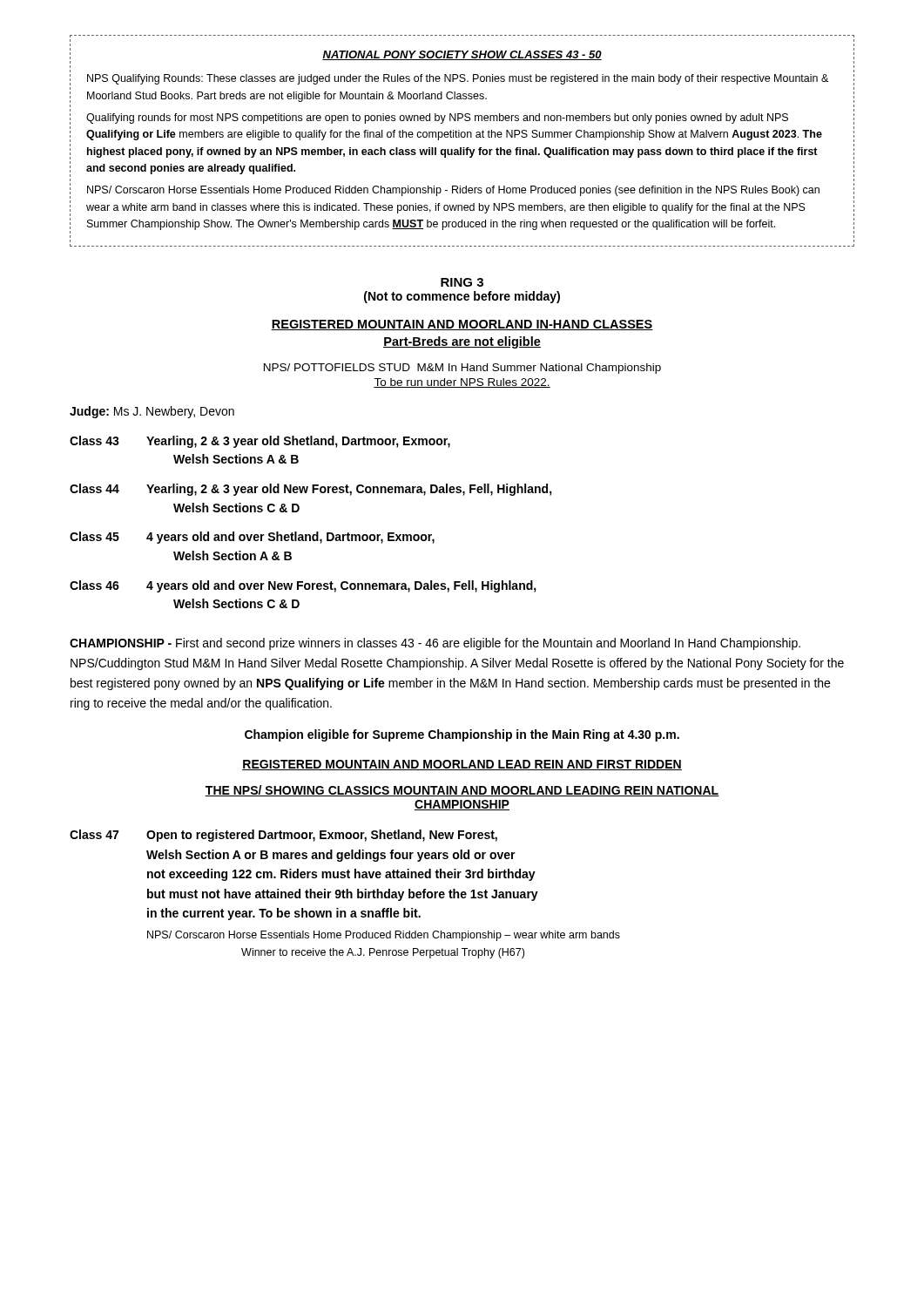924x1307 pixels.
Task: Select the block starting "Class 44 Yearling, 2 & 3 year old"
Action: point(311,499)
